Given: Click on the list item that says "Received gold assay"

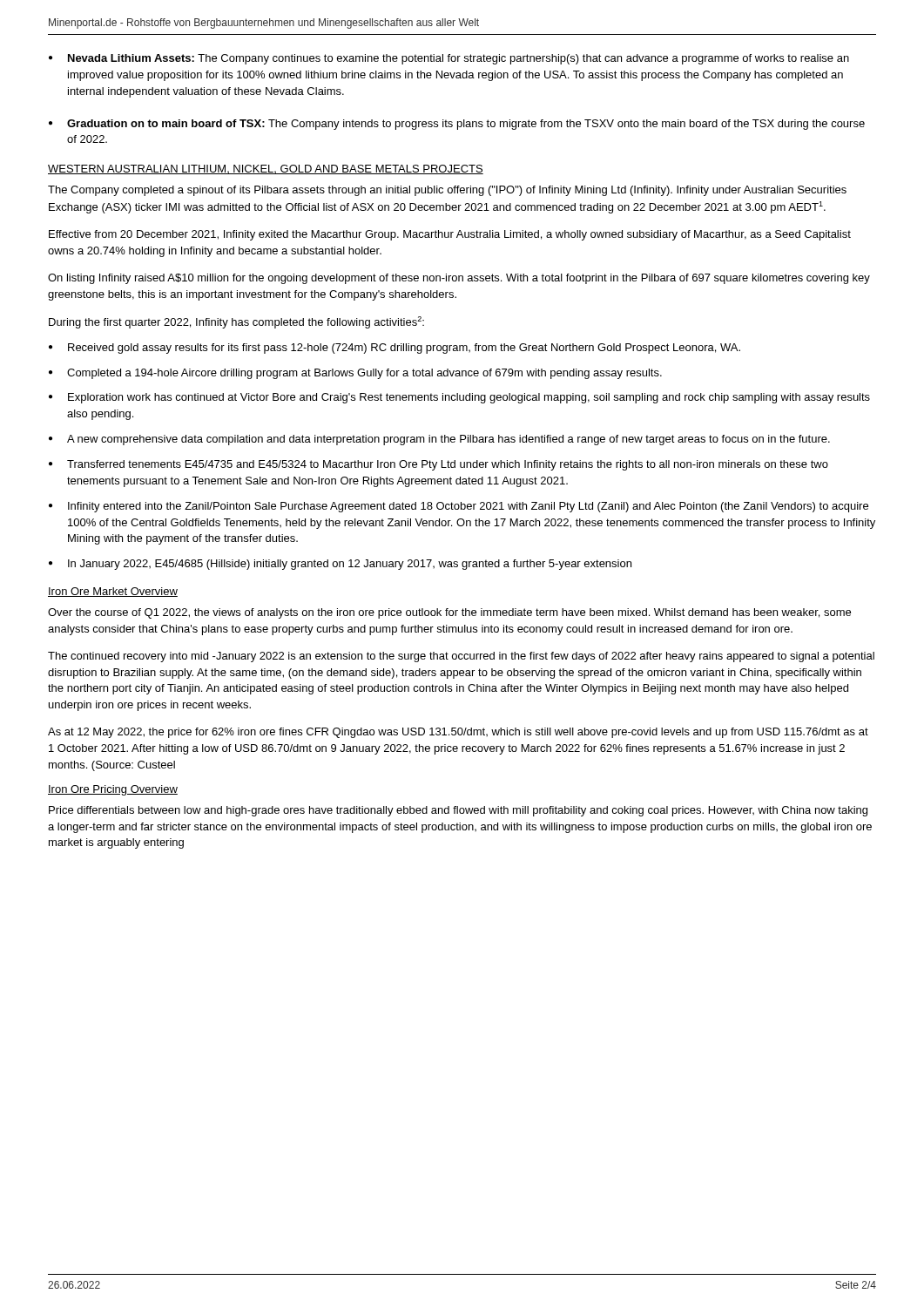Looking at the screenshot, I should 404,347.
